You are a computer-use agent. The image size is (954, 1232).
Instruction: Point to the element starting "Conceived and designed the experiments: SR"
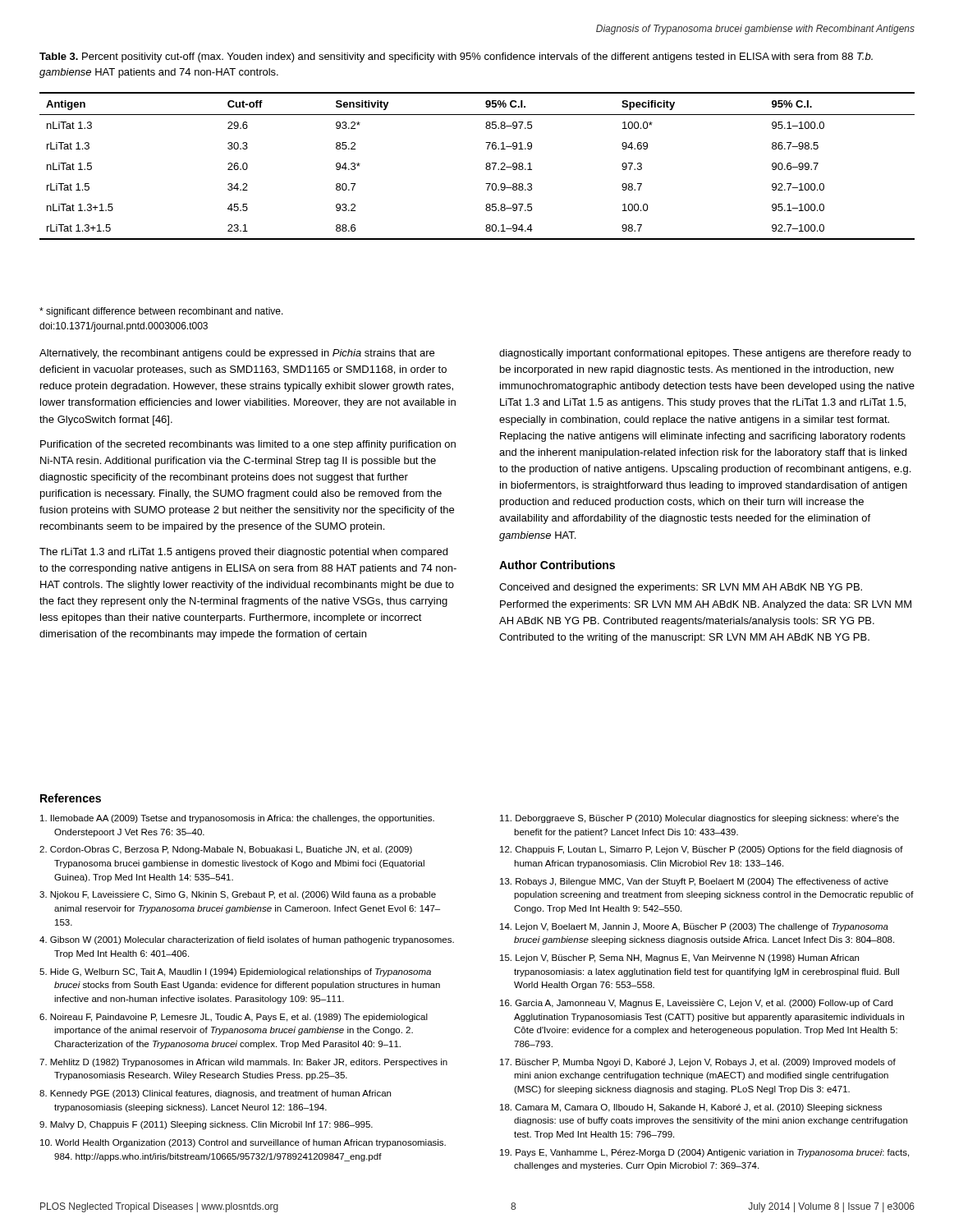click(x=707, y=612)
